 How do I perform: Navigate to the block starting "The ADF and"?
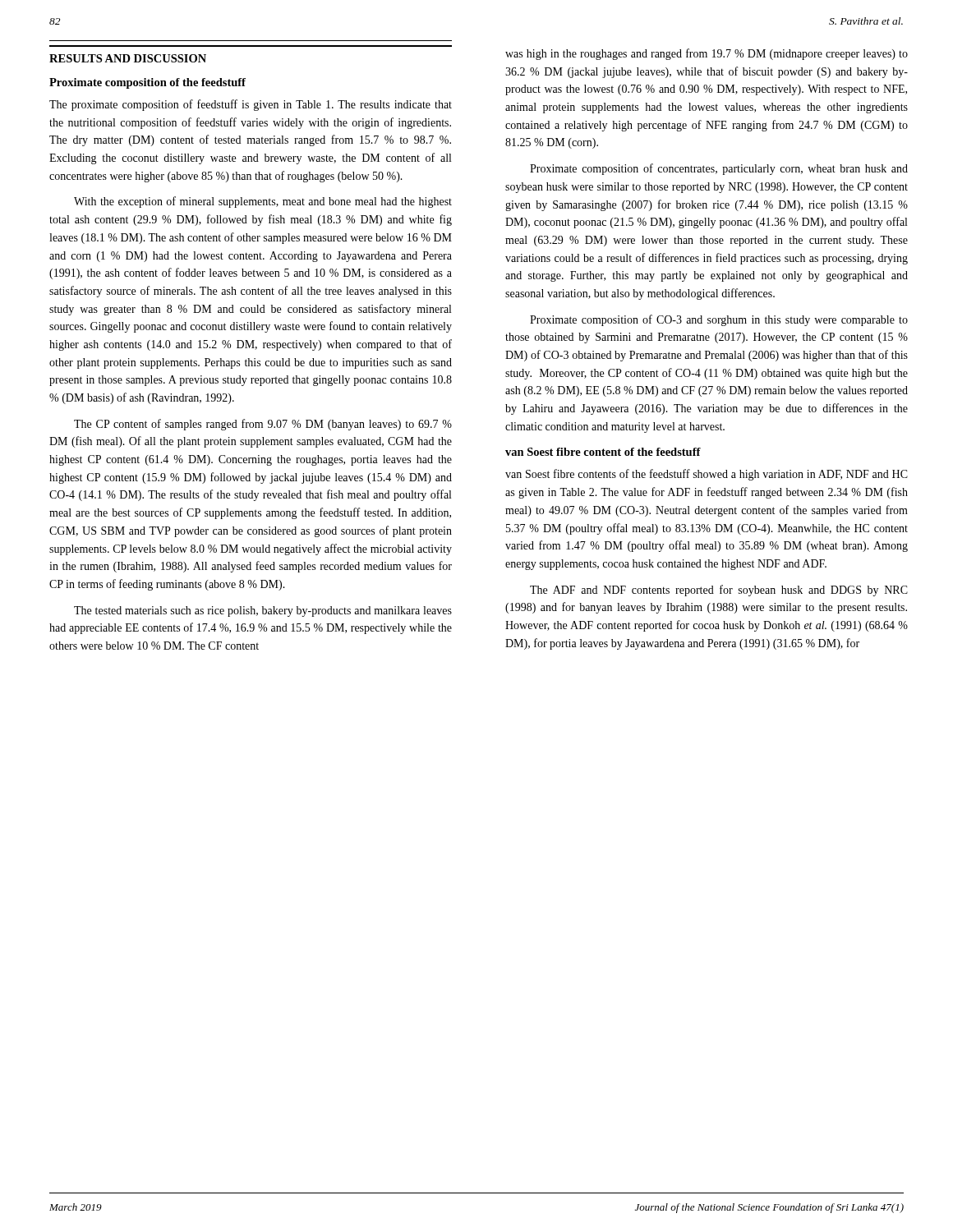coord(707,616)
